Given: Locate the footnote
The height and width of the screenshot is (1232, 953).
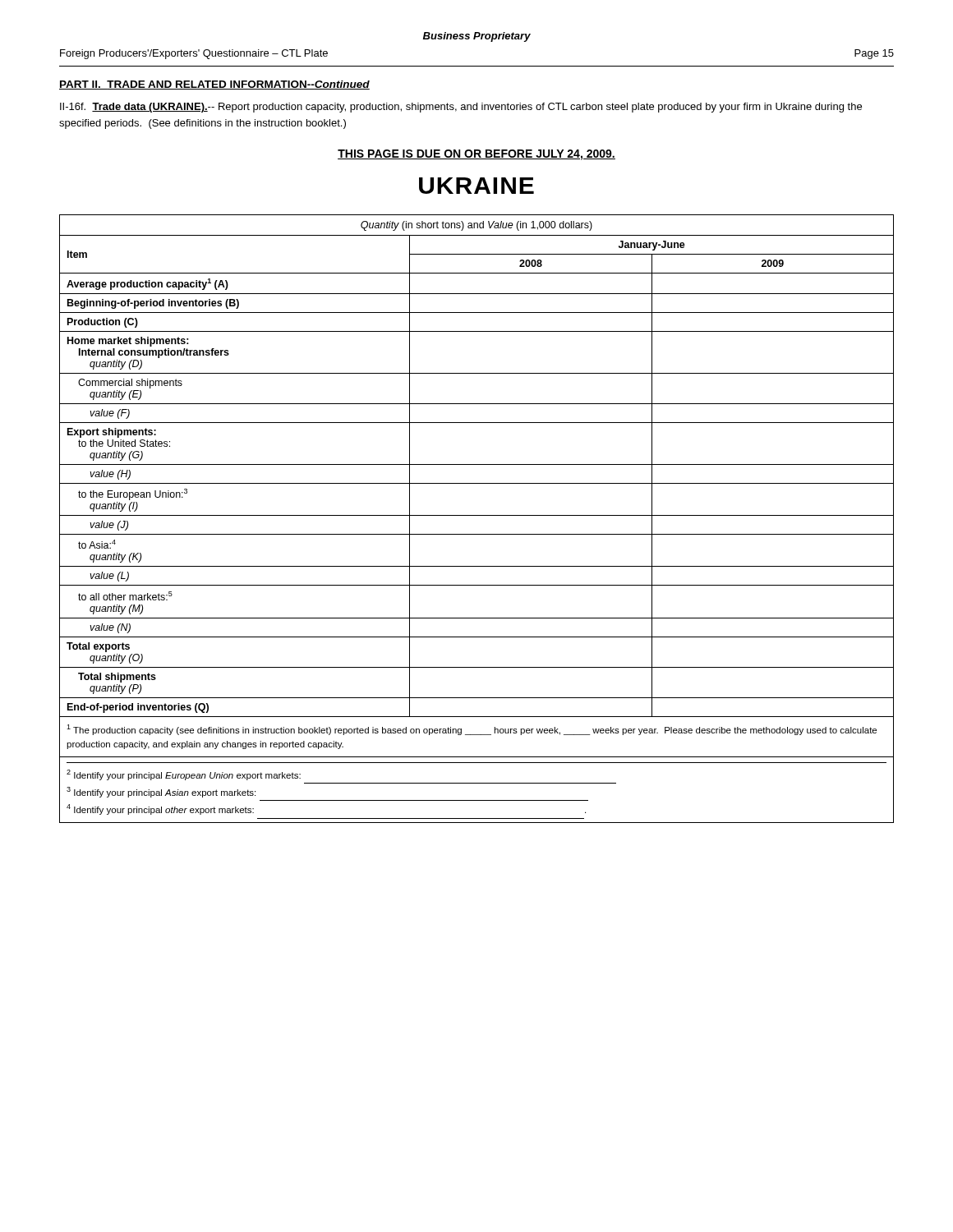Looking at the screenshot, I should click(476, 790).
